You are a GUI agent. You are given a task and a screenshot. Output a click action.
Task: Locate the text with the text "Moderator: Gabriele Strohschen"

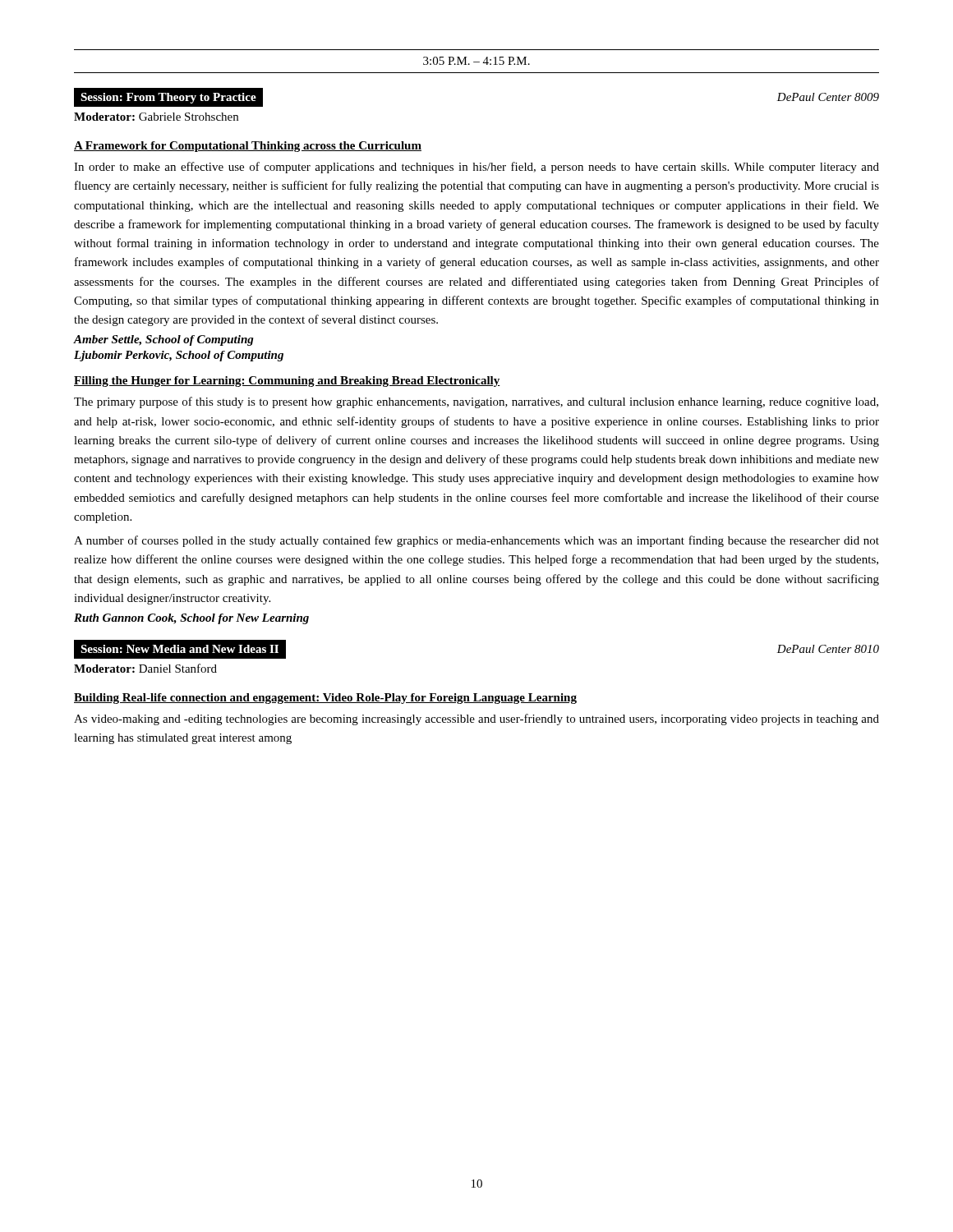click(x=156, y=117)
